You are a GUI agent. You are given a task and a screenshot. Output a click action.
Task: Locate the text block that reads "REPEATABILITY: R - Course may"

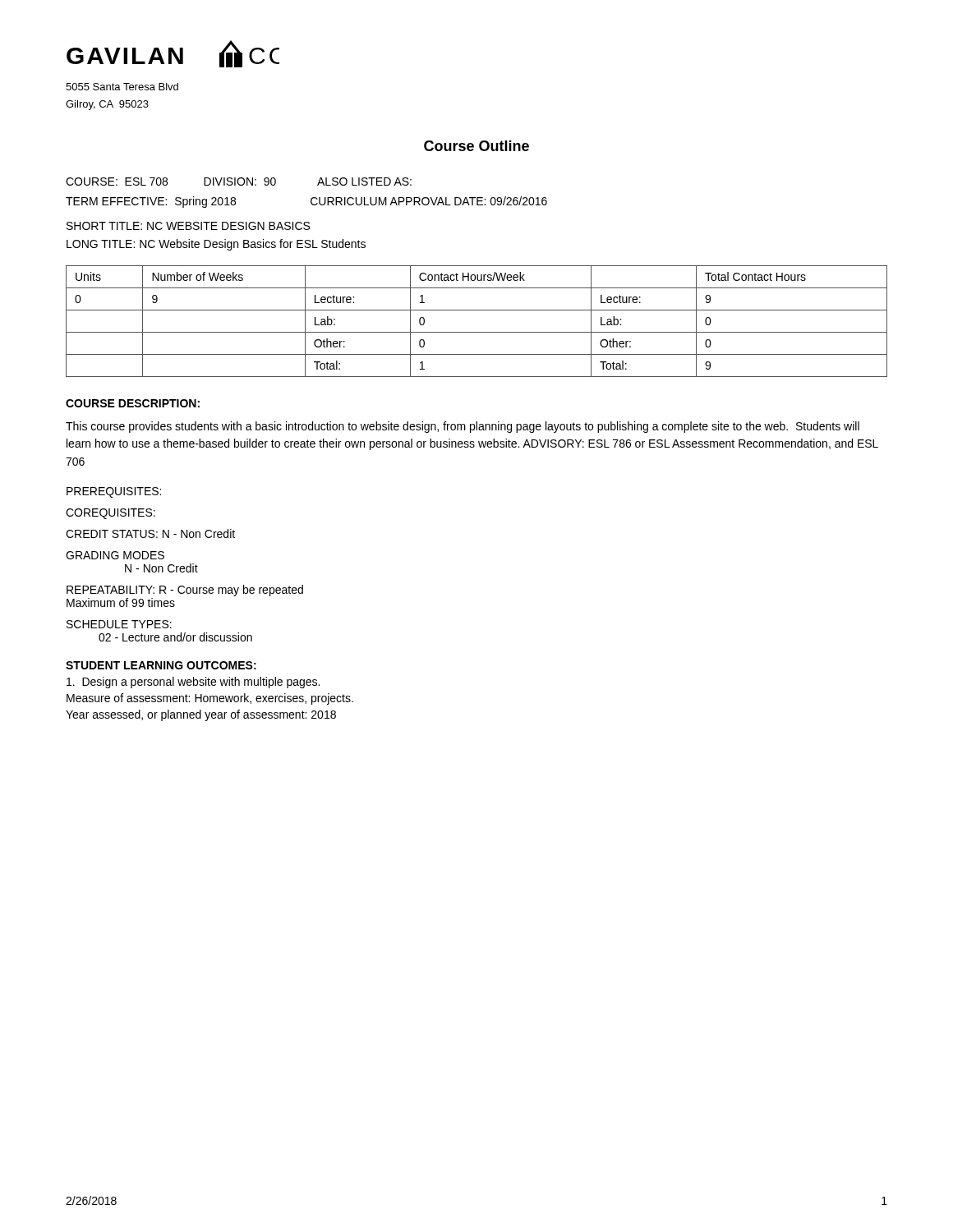185,596
